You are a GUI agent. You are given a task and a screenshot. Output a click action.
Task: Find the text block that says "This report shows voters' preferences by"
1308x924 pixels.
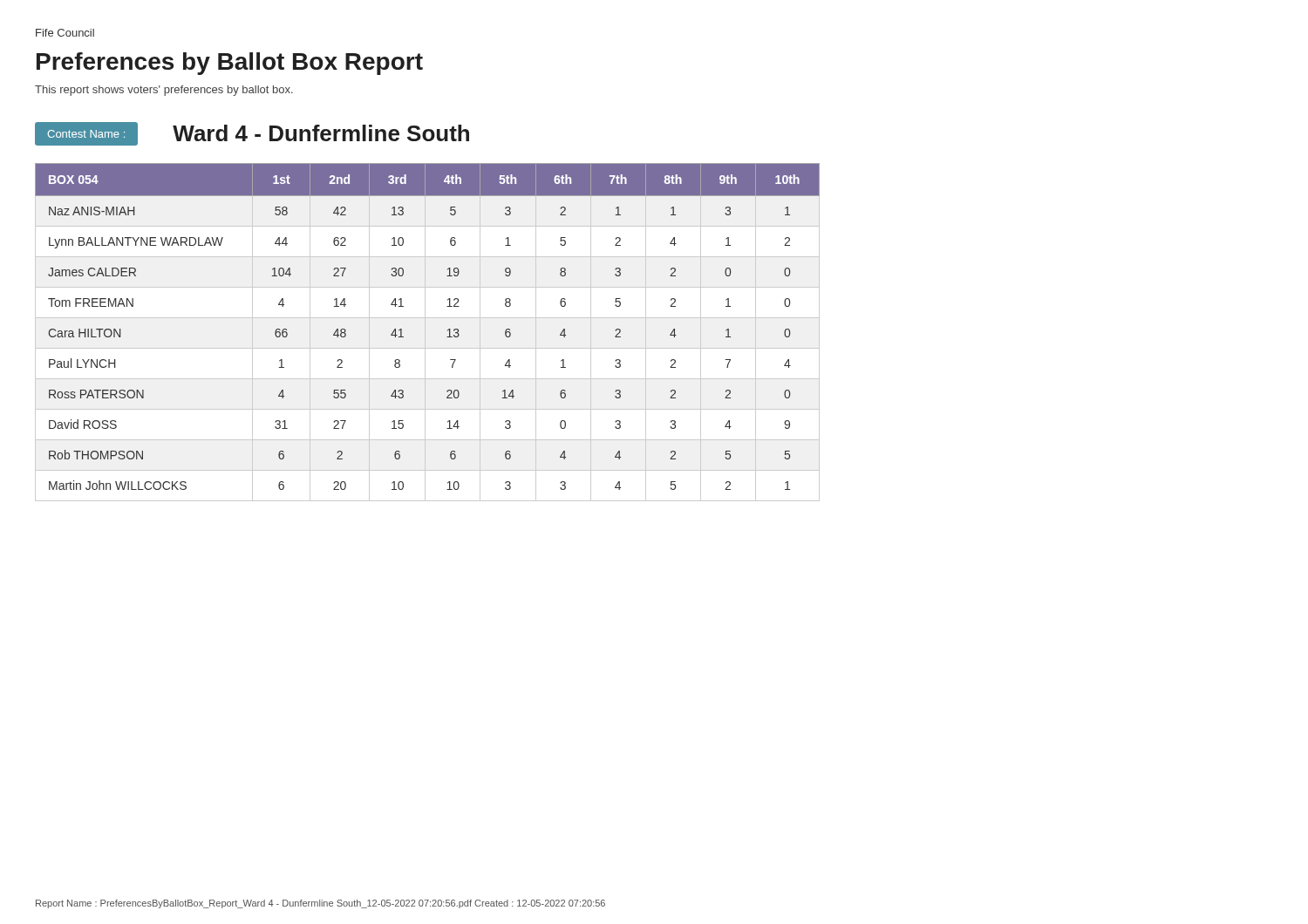click(164, 89)
